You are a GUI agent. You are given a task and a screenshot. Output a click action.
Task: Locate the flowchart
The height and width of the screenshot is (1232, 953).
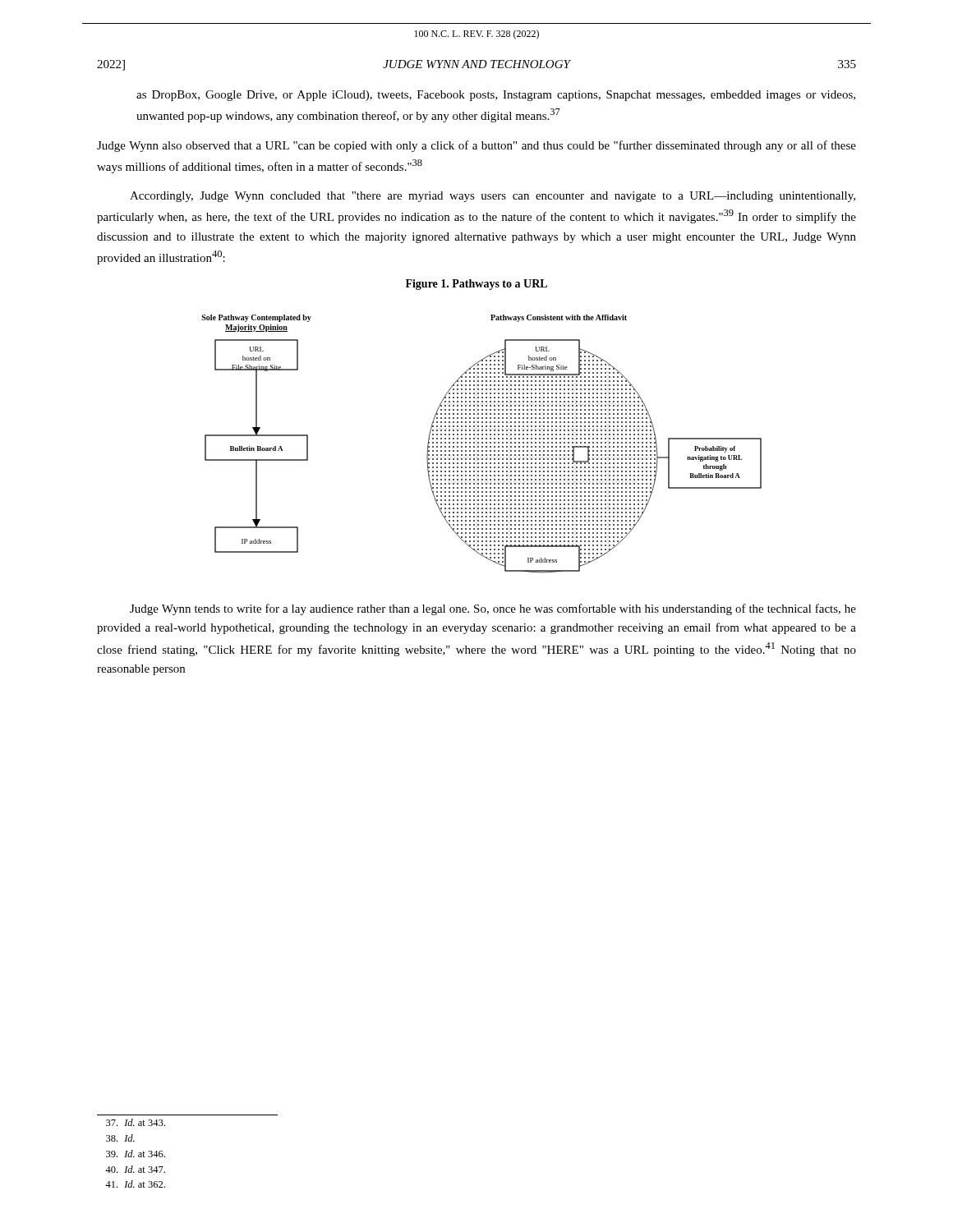pos(476,447)
